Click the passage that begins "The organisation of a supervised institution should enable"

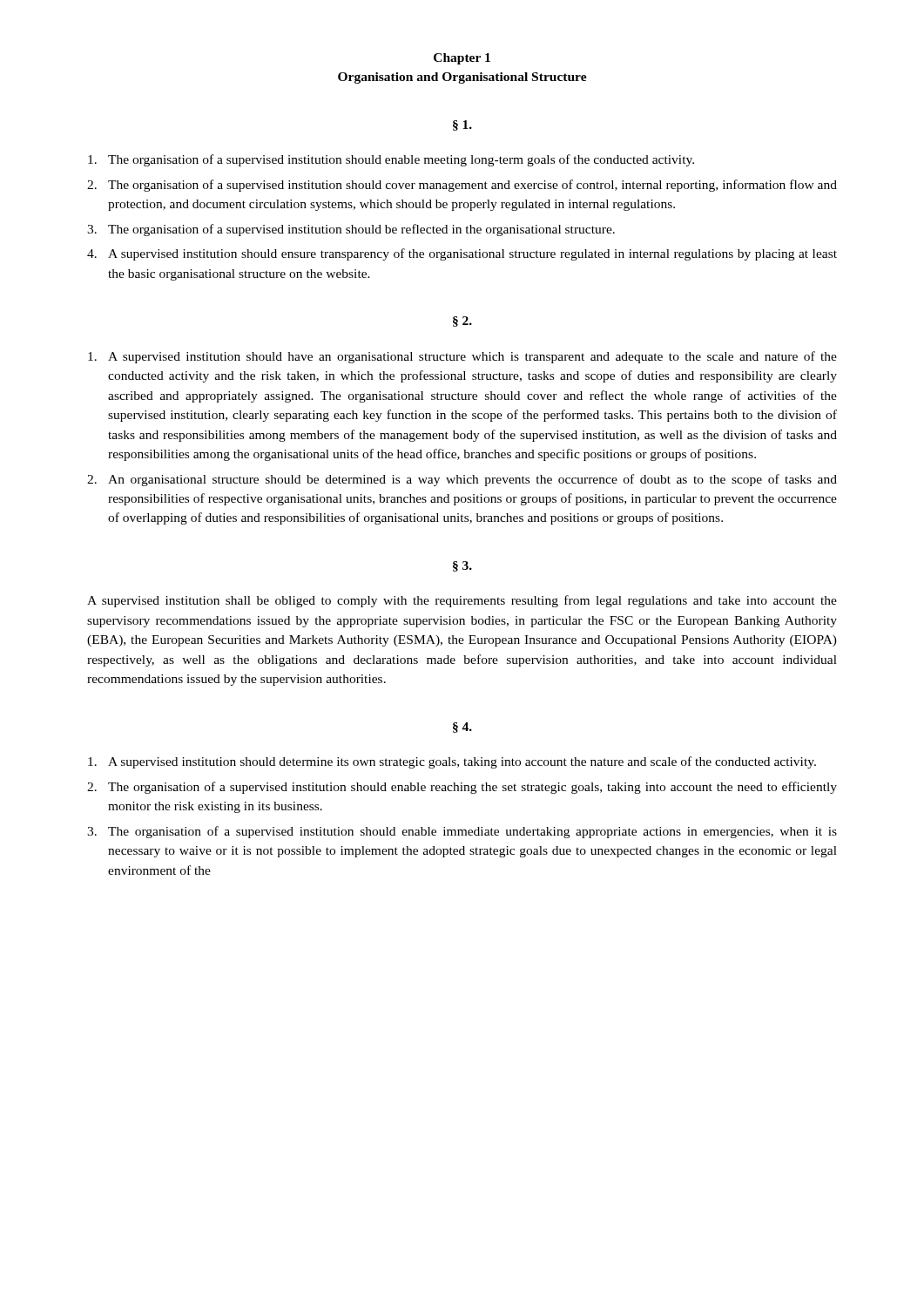462,160
